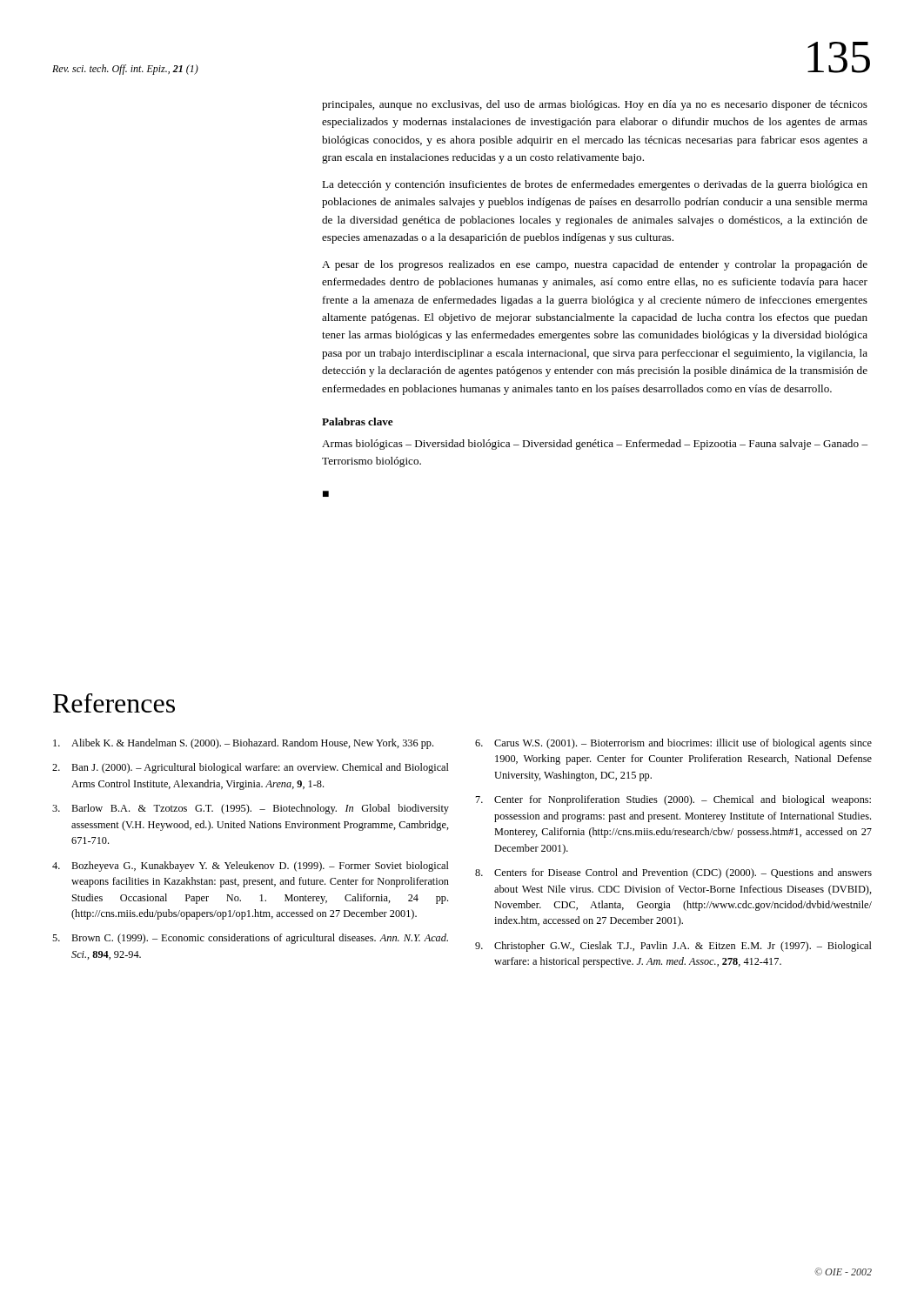Click on the list item with the text "Alibek K. & Handelman S. (2000). – Biohazard."
924x1305 pixels.
coord(251,743)
